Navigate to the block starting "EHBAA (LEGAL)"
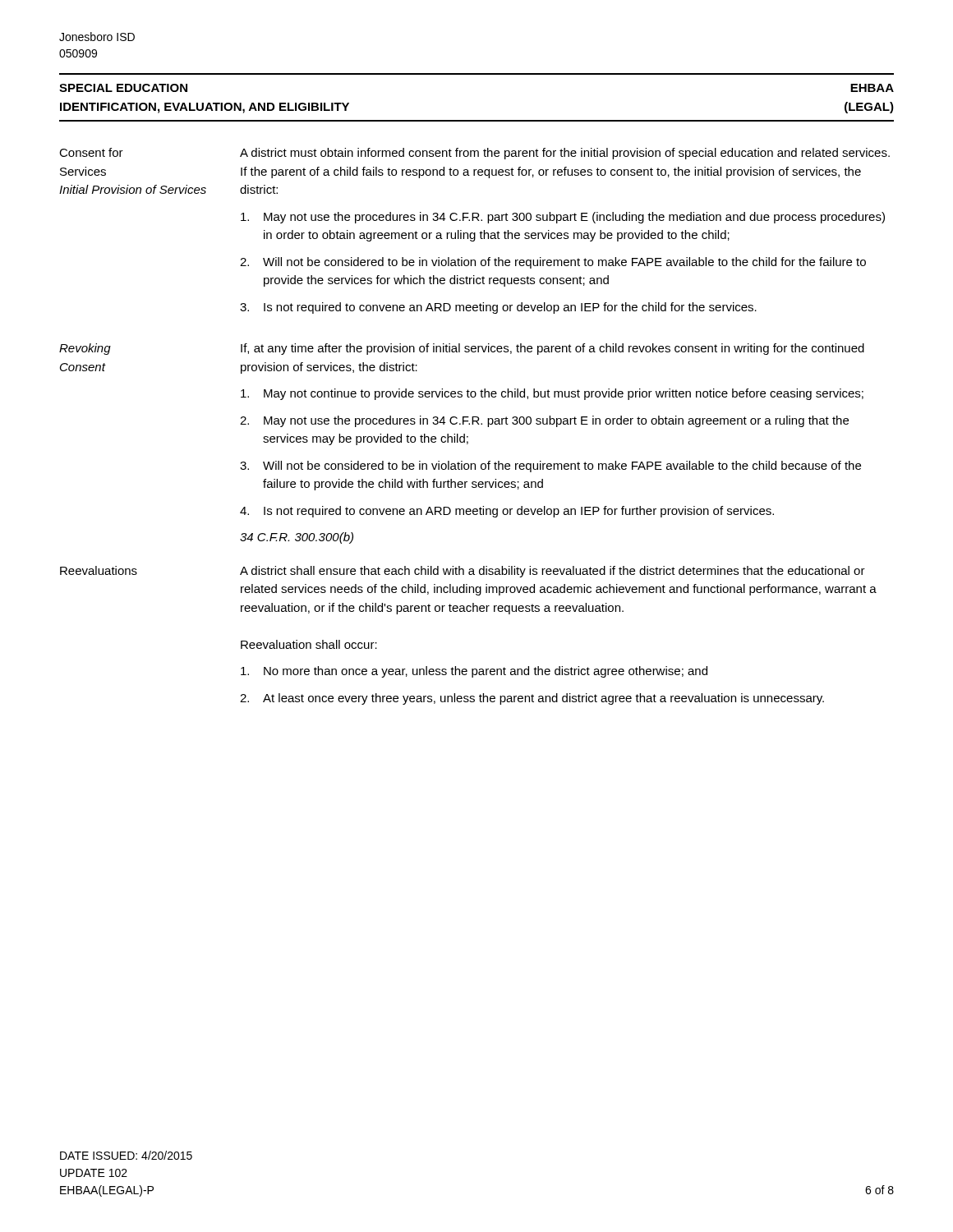 point(869,97)
